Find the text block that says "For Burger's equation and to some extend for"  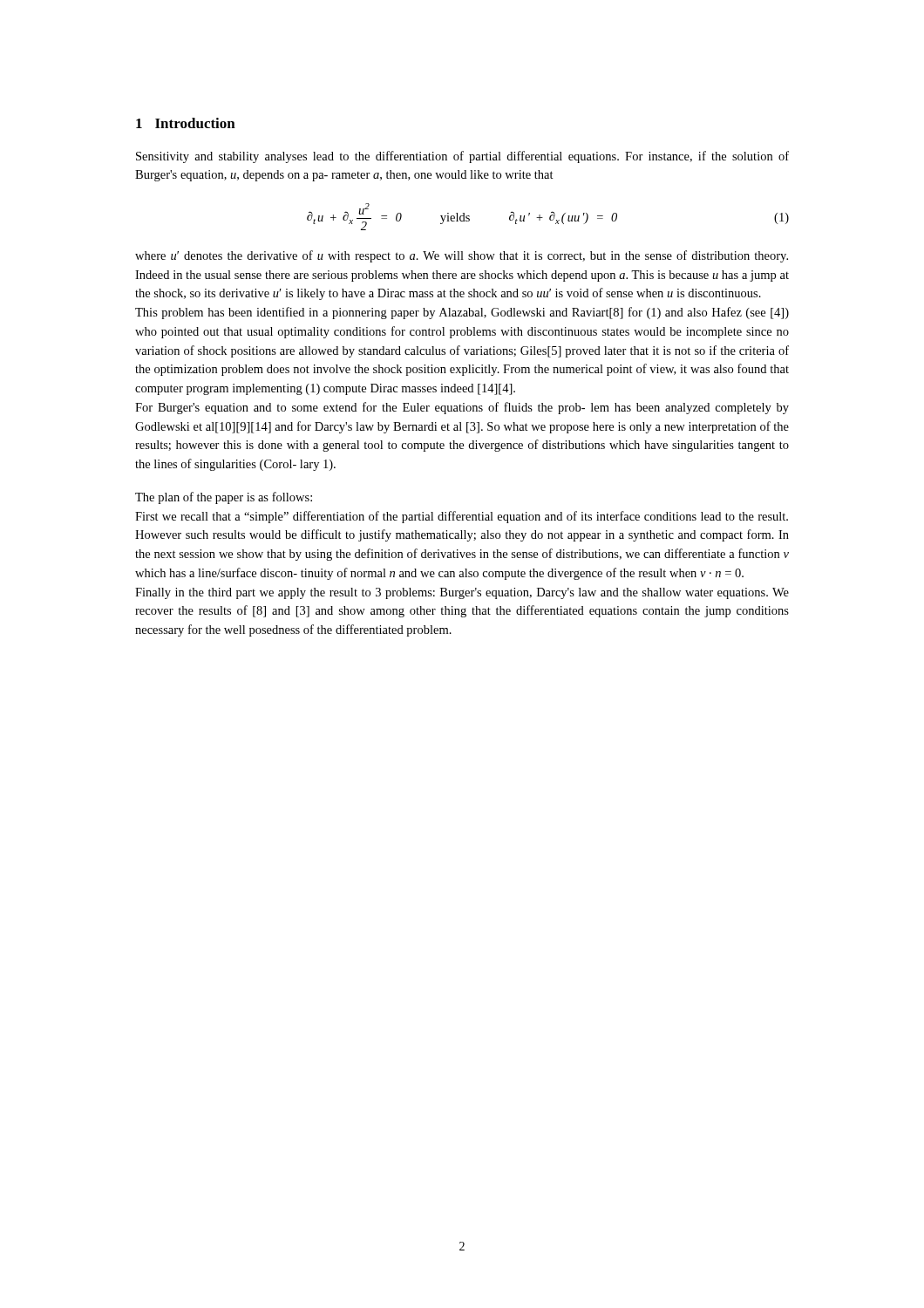click(462, 435)
